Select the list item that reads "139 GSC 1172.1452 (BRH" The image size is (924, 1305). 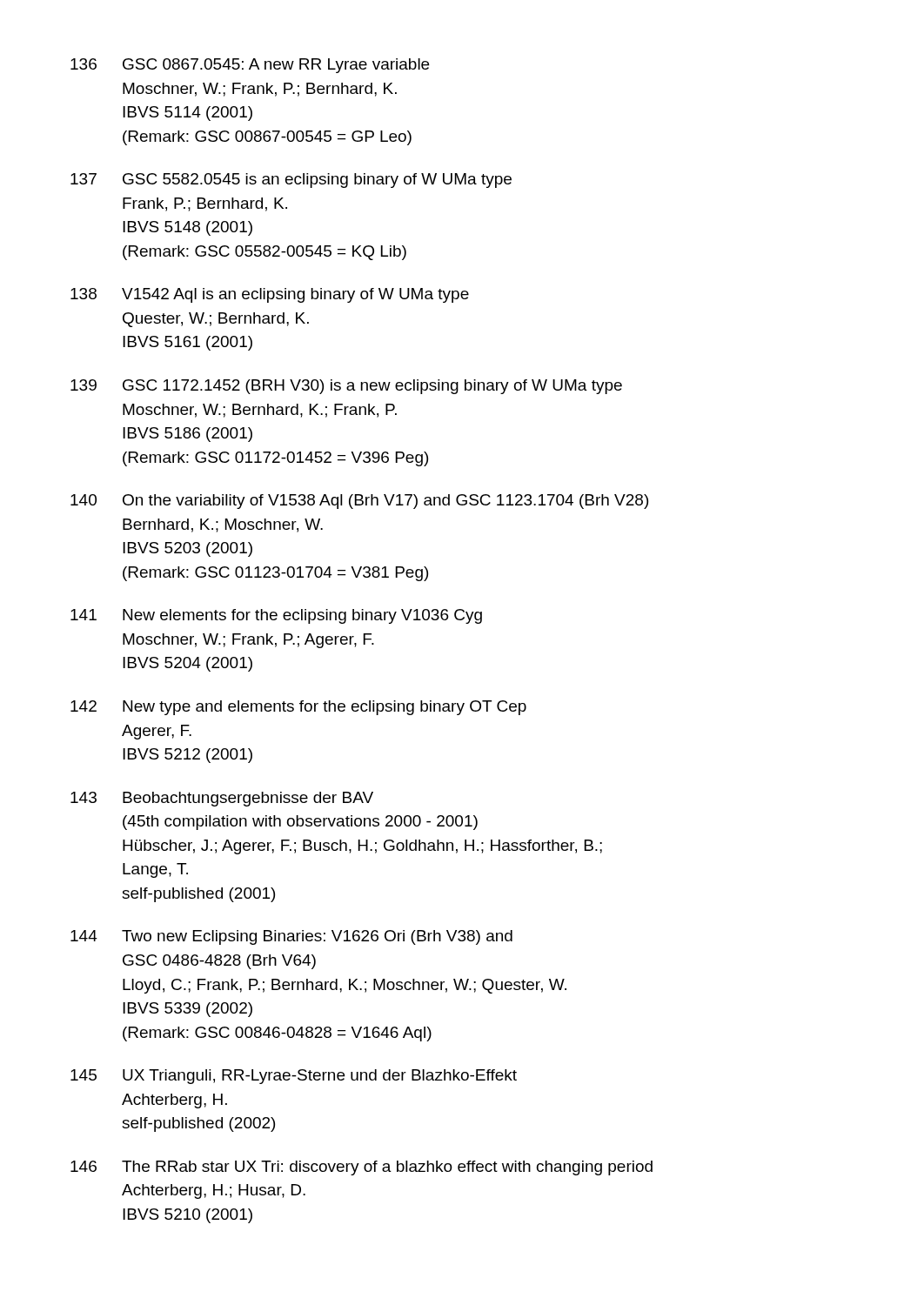click(346, 387)
